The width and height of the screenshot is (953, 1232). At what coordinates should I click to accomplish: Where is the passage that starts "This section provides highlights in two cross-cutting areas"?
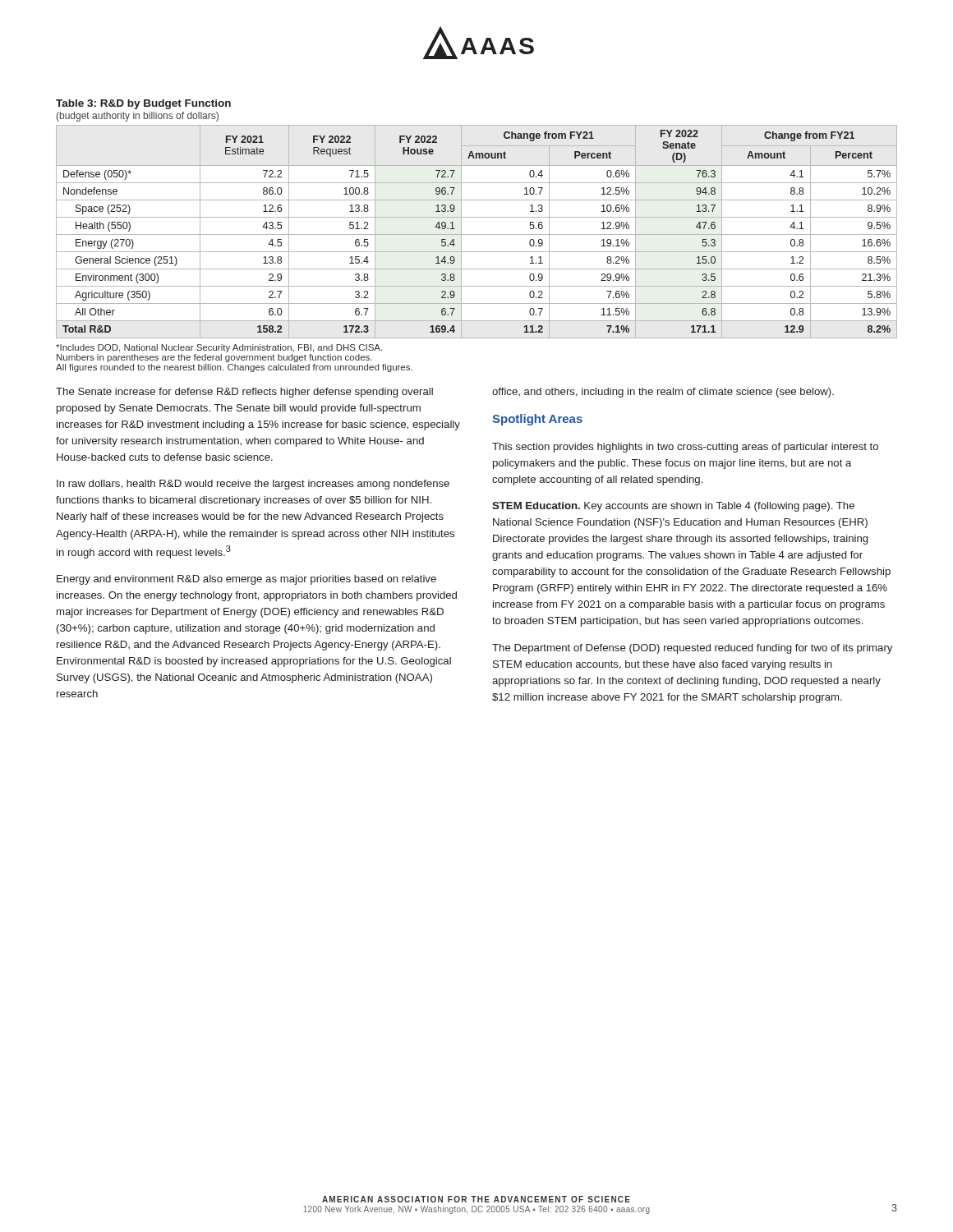pos(695,572)
